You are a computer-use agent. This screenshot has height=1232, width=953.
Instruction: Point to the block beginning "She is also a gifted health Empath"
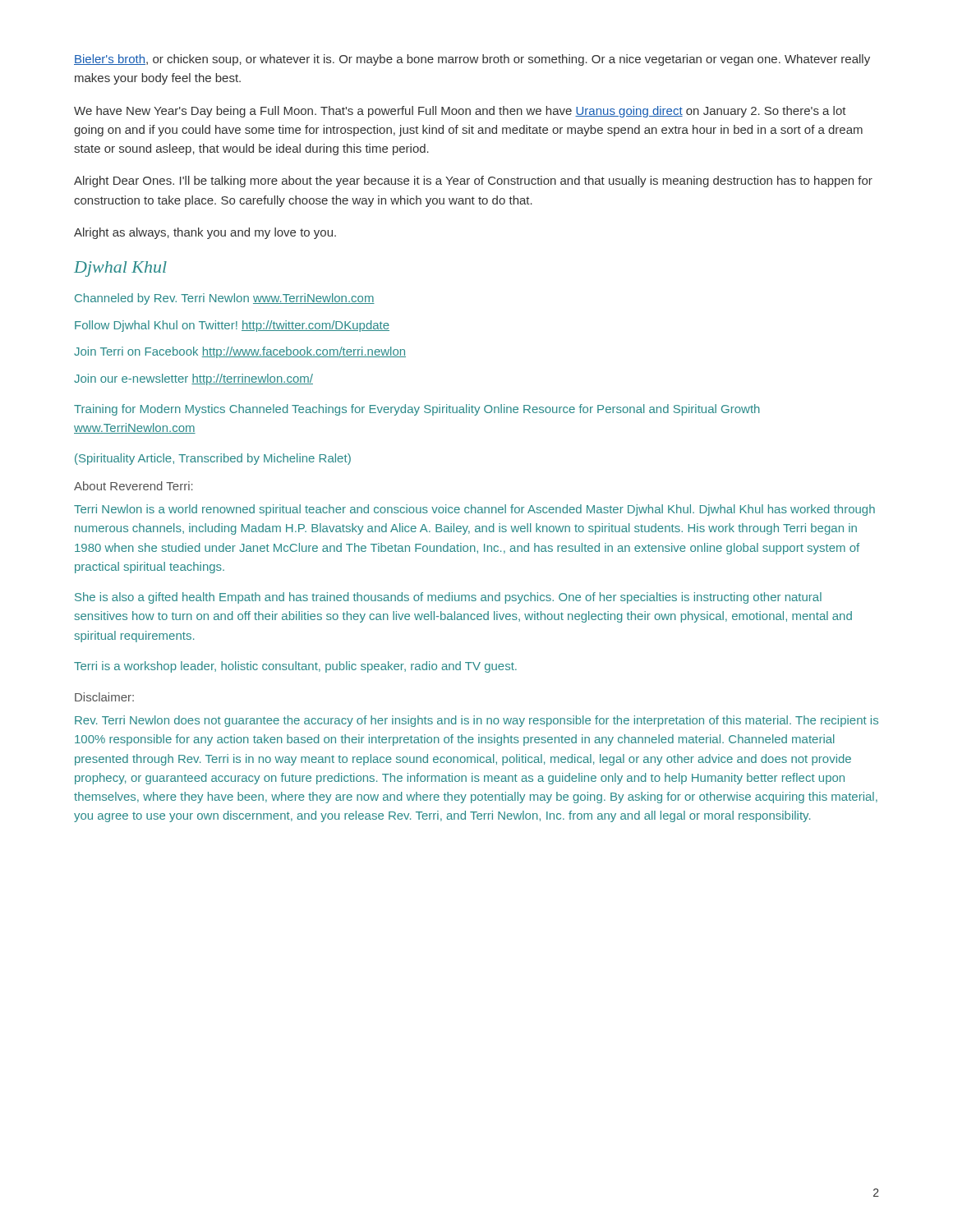[463, 616]
